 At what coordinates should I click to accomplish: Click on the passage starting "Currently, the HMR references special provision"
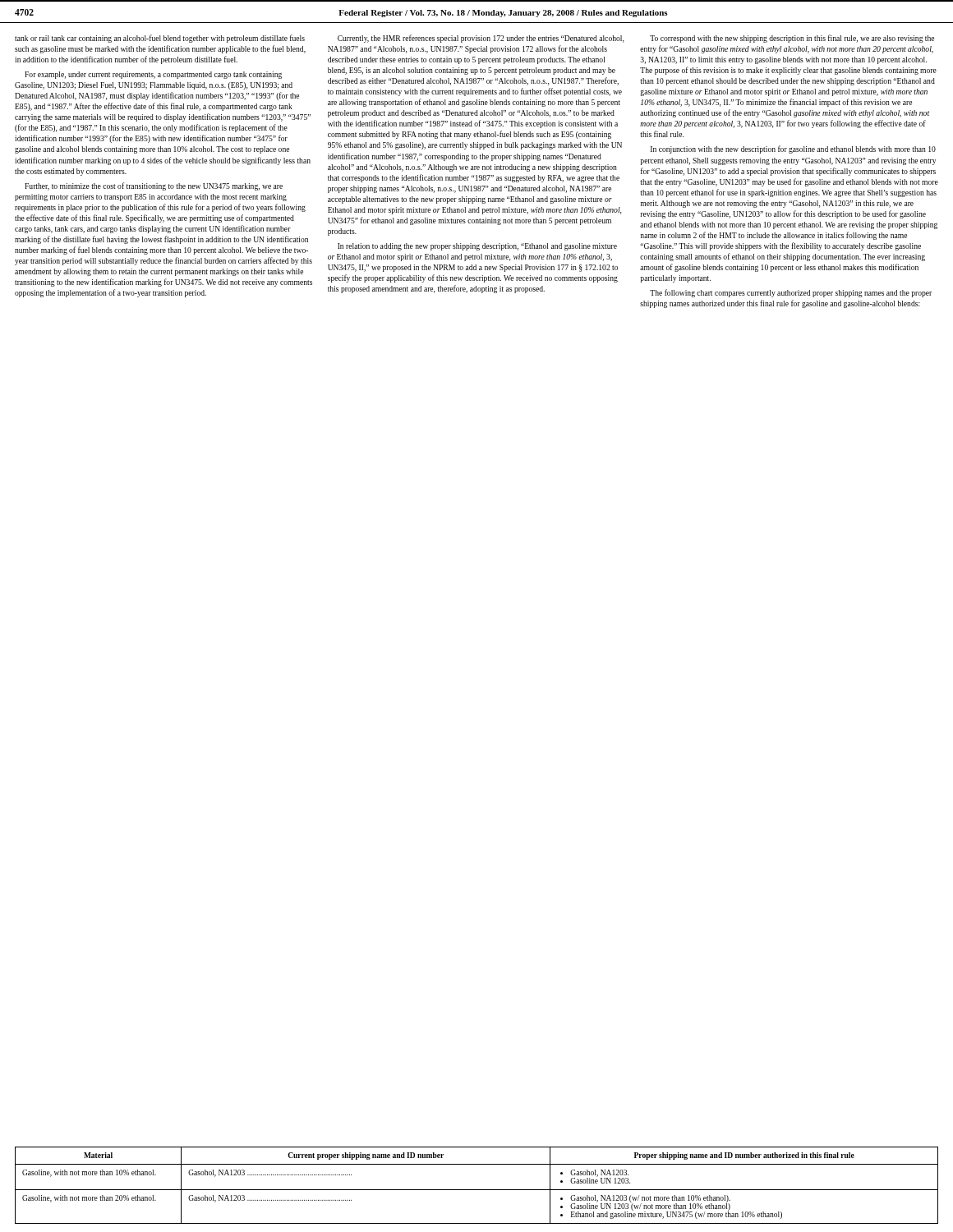pyautogui.click(x=476, y=164)
